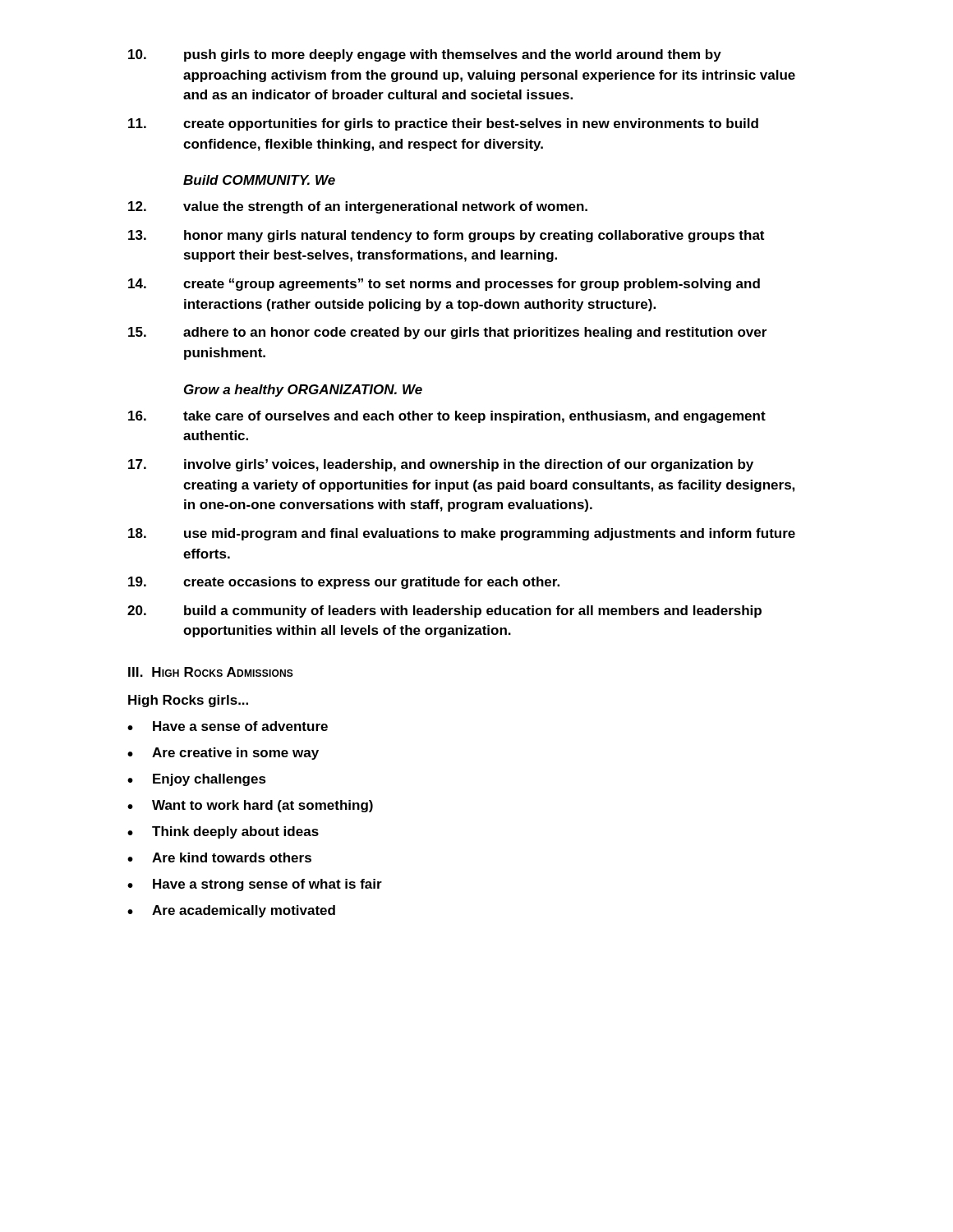Find the text block starting "16. take care of ourselves and each other"
The width and height of the screenshot is (953, 1232).
[x=464, y=427]
